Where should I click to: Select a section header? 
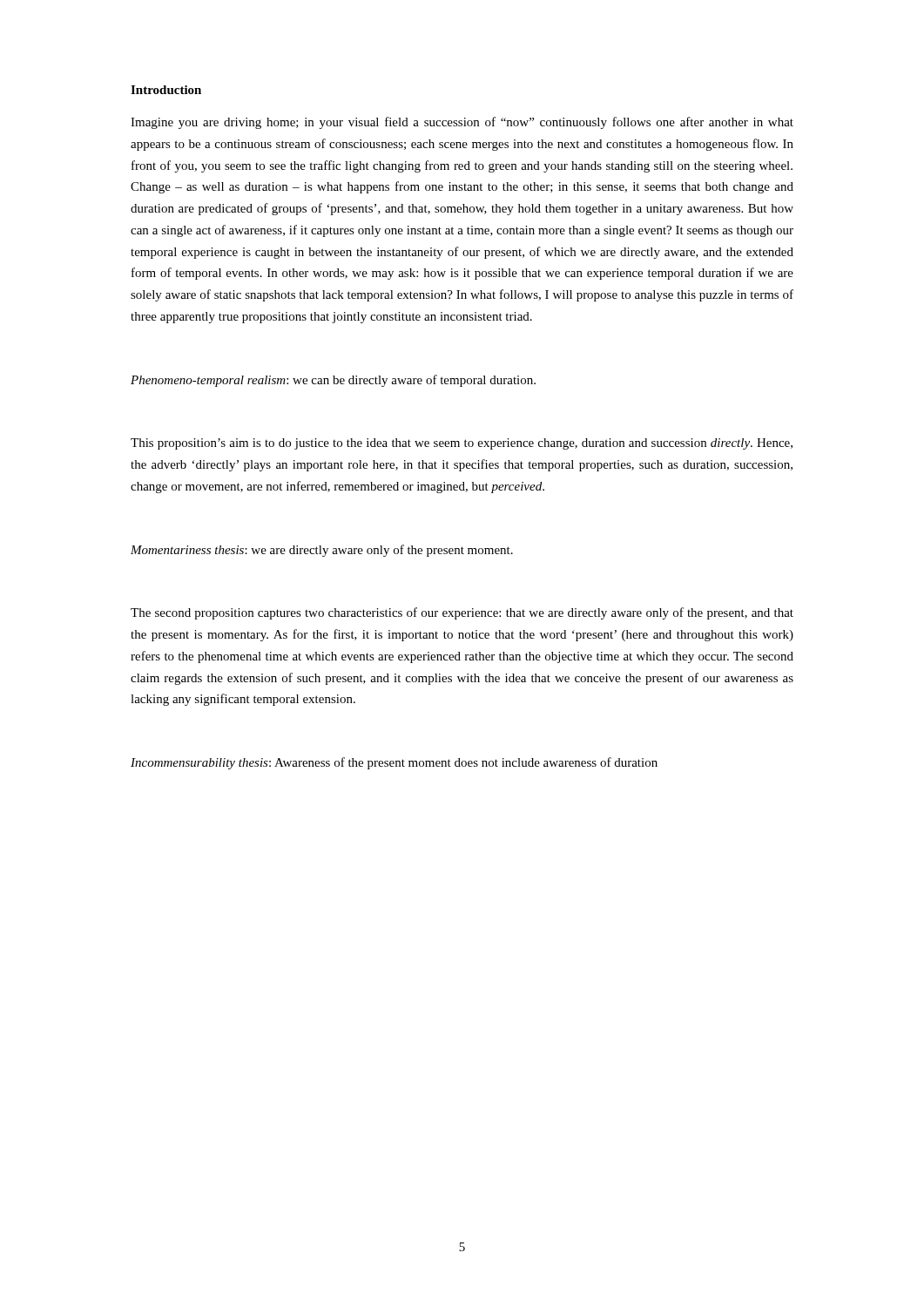point(166,90)
